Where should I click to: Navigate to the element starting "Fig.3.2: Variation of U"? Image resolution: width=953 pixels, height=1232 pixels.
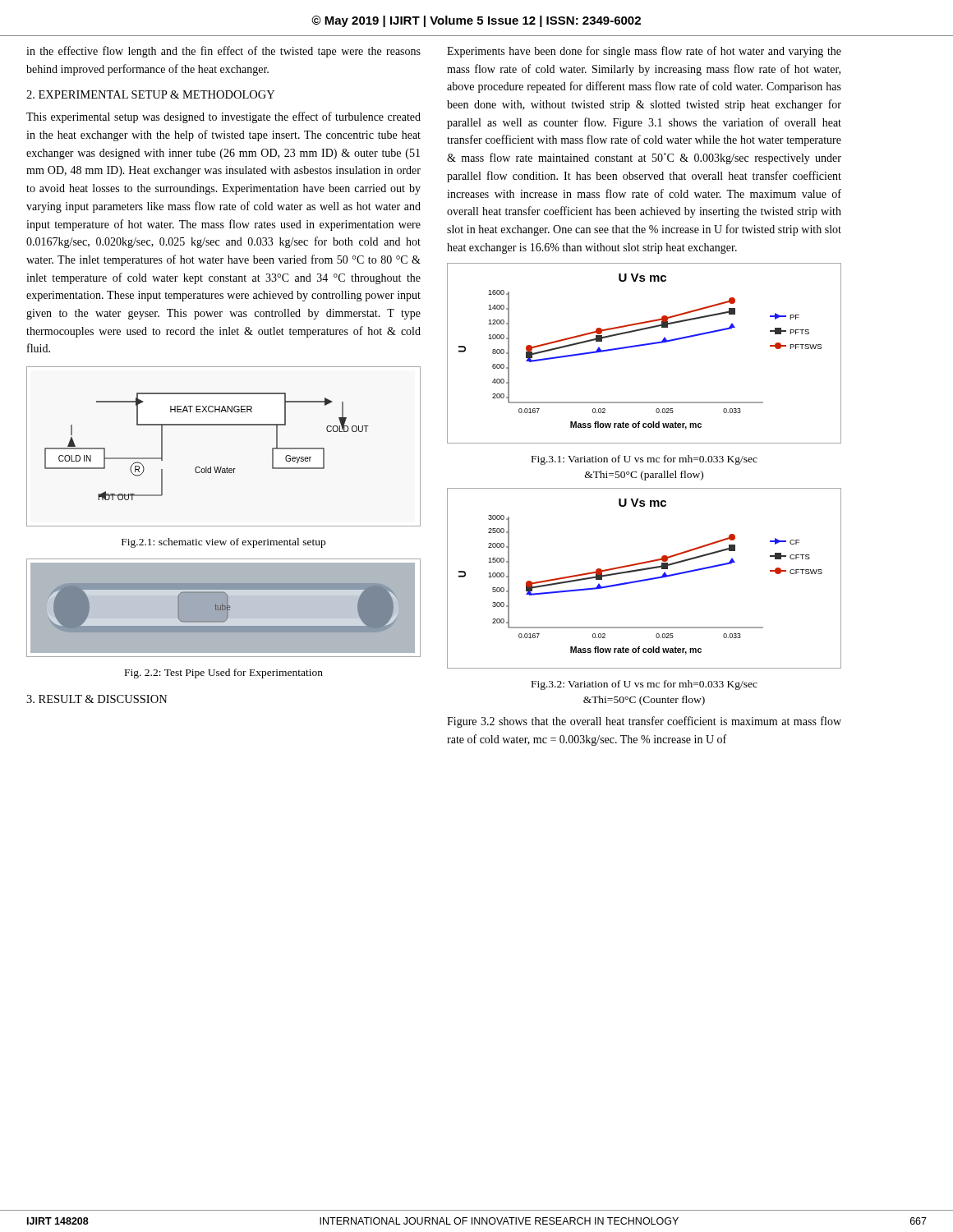coord(644,692)
